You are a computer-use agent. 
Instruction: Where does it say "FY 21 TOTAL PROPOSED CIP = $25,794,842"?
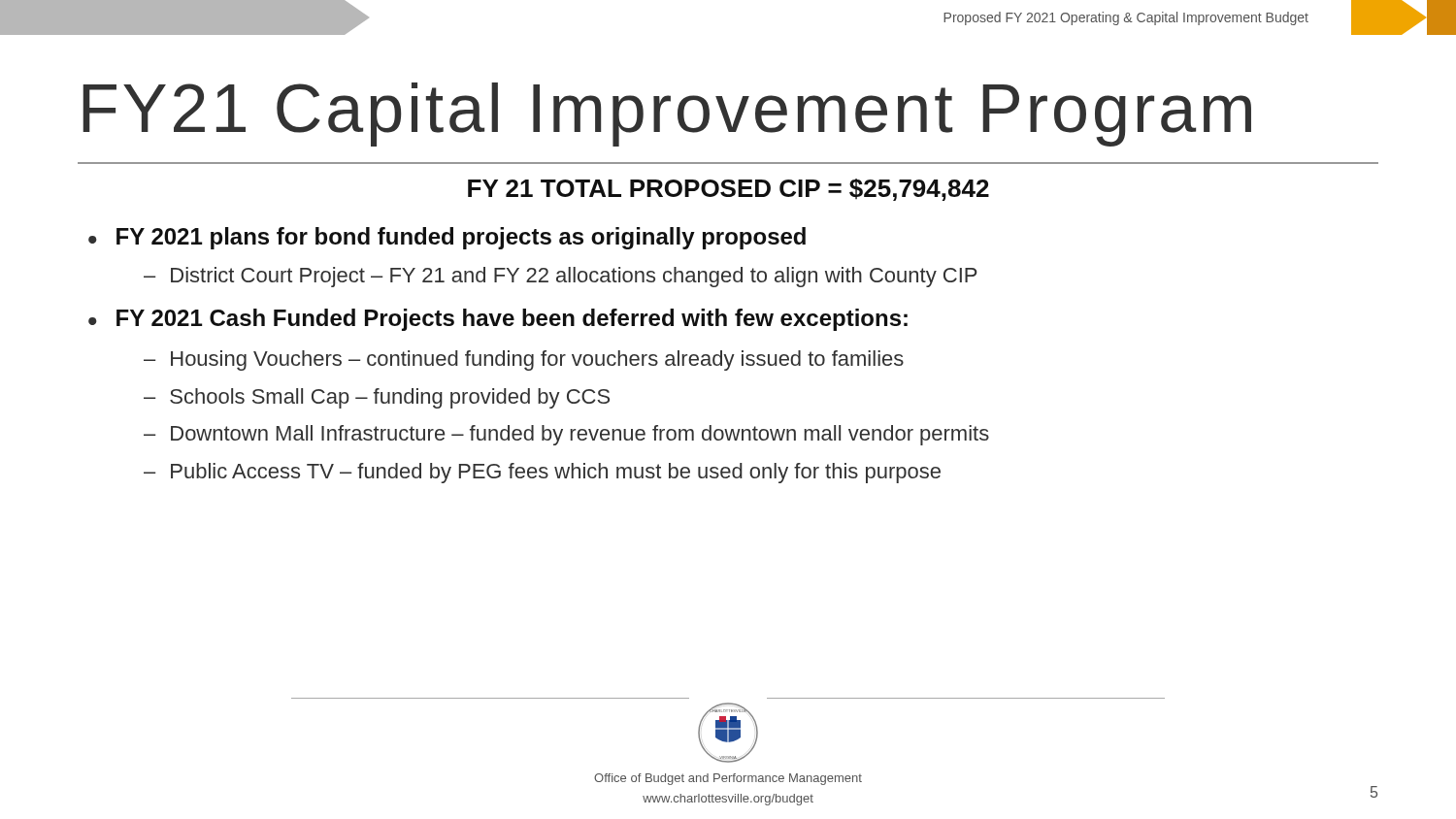tap(728, 188)
